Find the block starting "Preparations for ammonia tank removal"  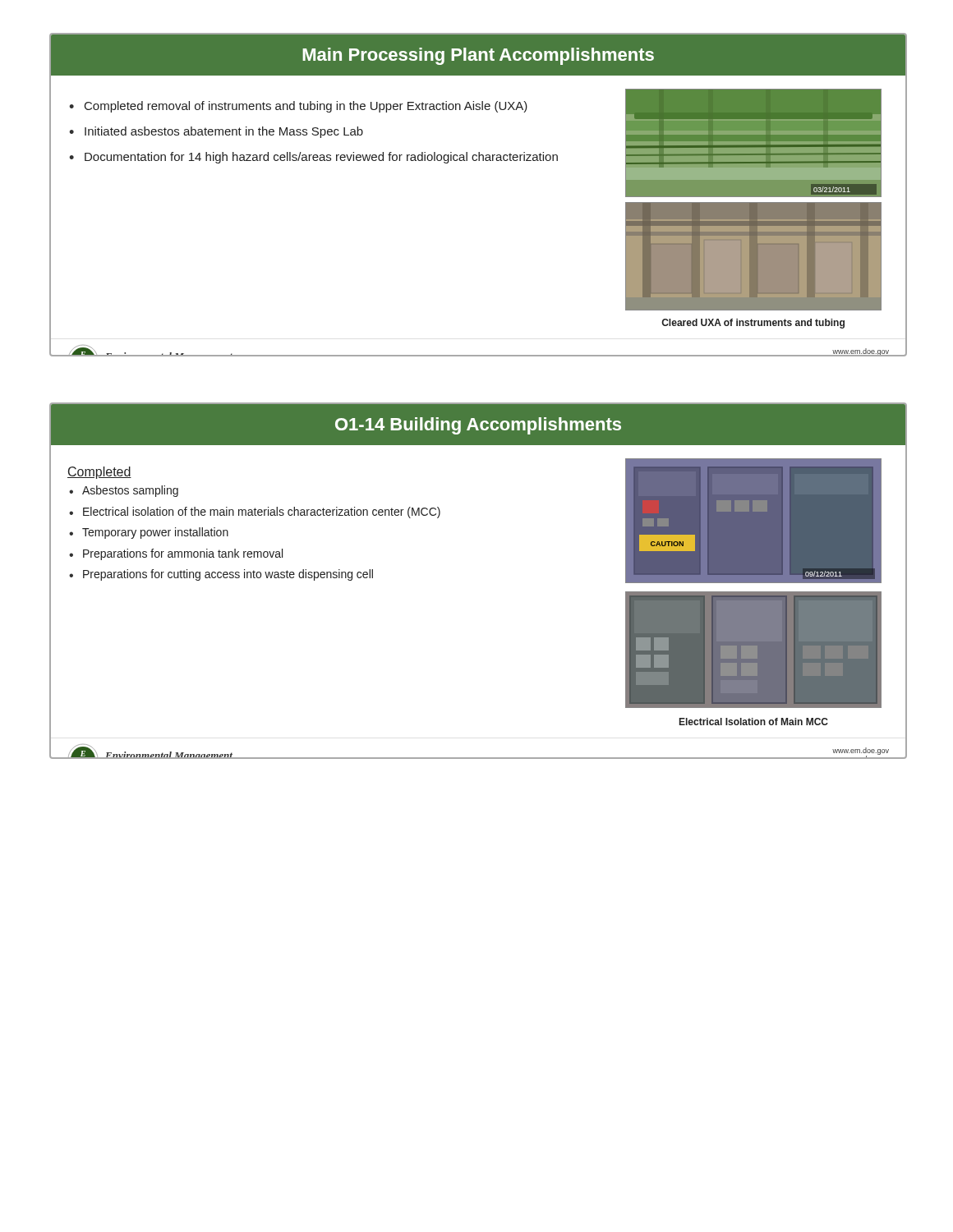click(x=183, y=553)
